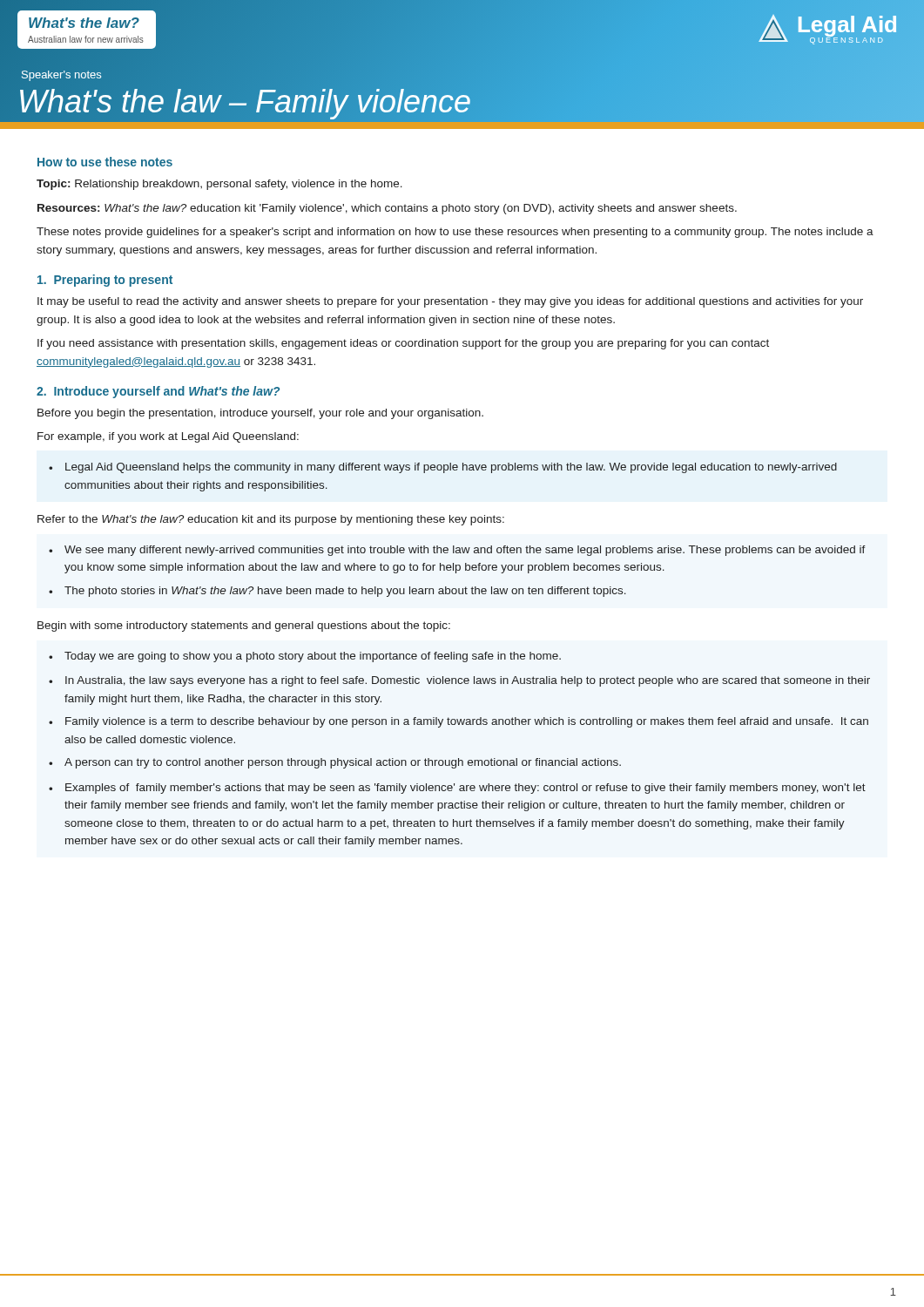The height and width of the screenshot is (1307, 924).
Task: Locate the block of text that opens with "• In Australia, the law says"
Action: [462, 690]
